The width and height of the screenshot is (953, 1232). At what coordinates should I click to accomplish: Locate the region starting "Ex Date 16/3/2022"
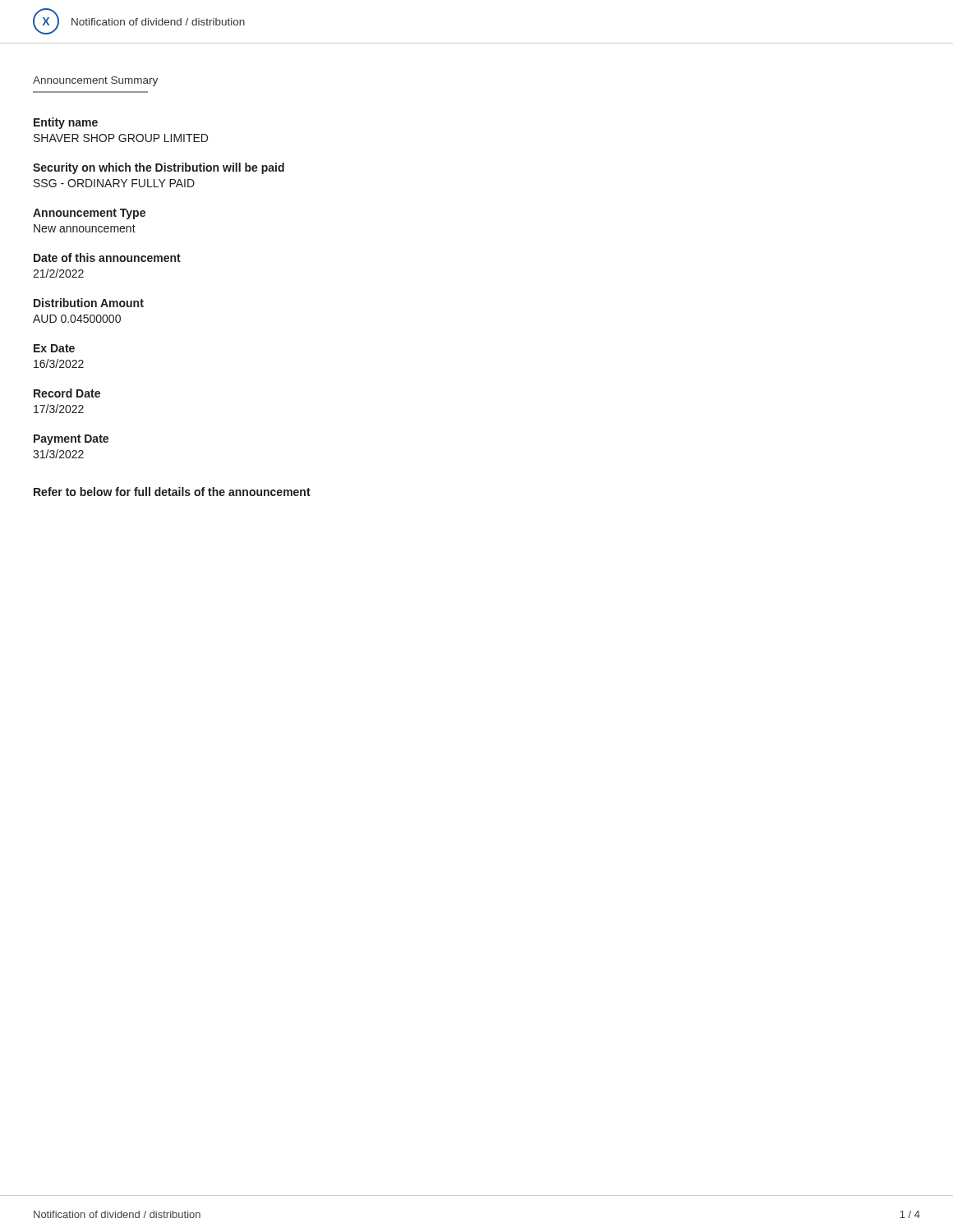[x=54, y=348]
